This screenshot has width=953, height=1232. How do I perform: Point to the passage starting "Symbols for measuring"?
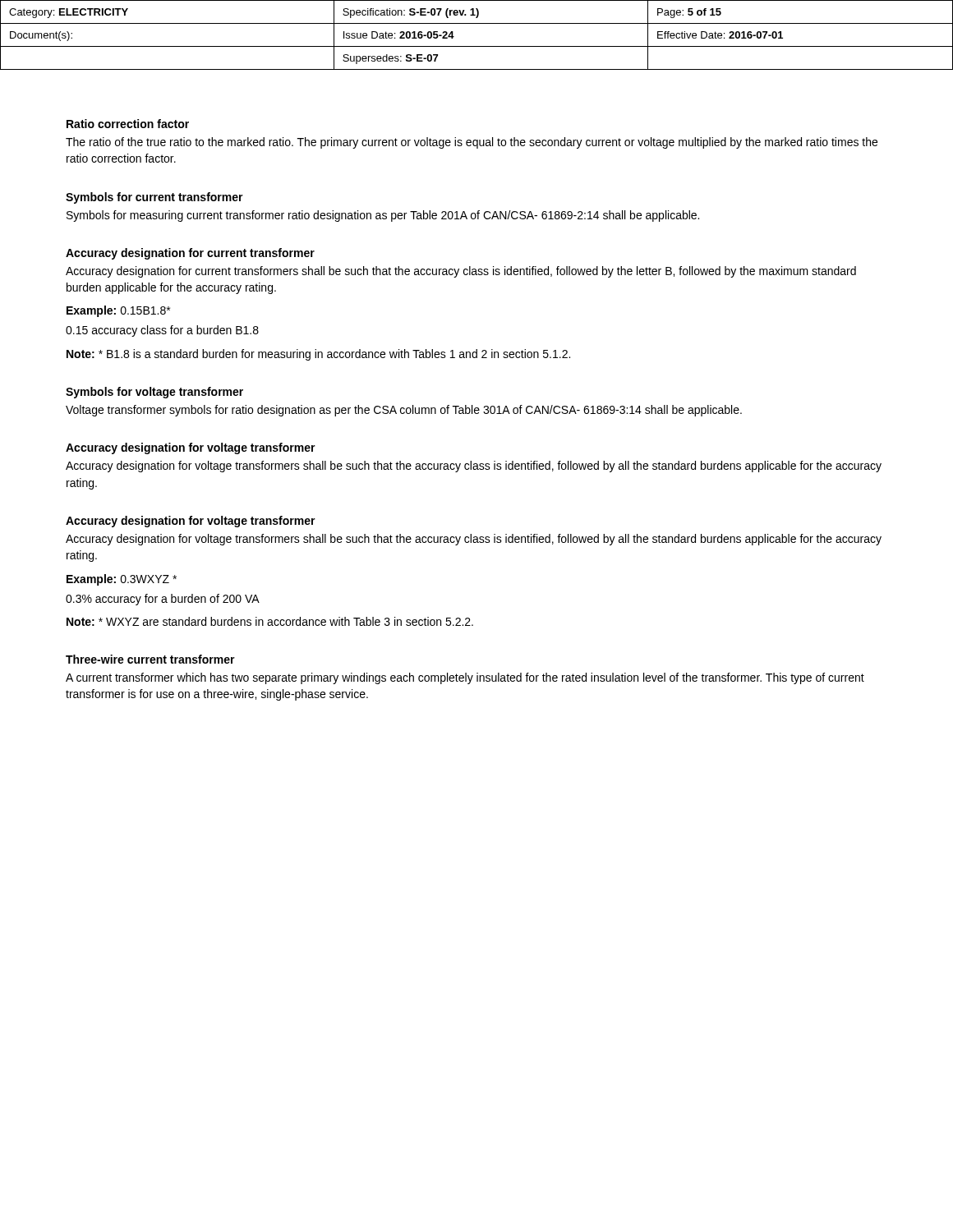pyautogui.click(x=383, y=215)
